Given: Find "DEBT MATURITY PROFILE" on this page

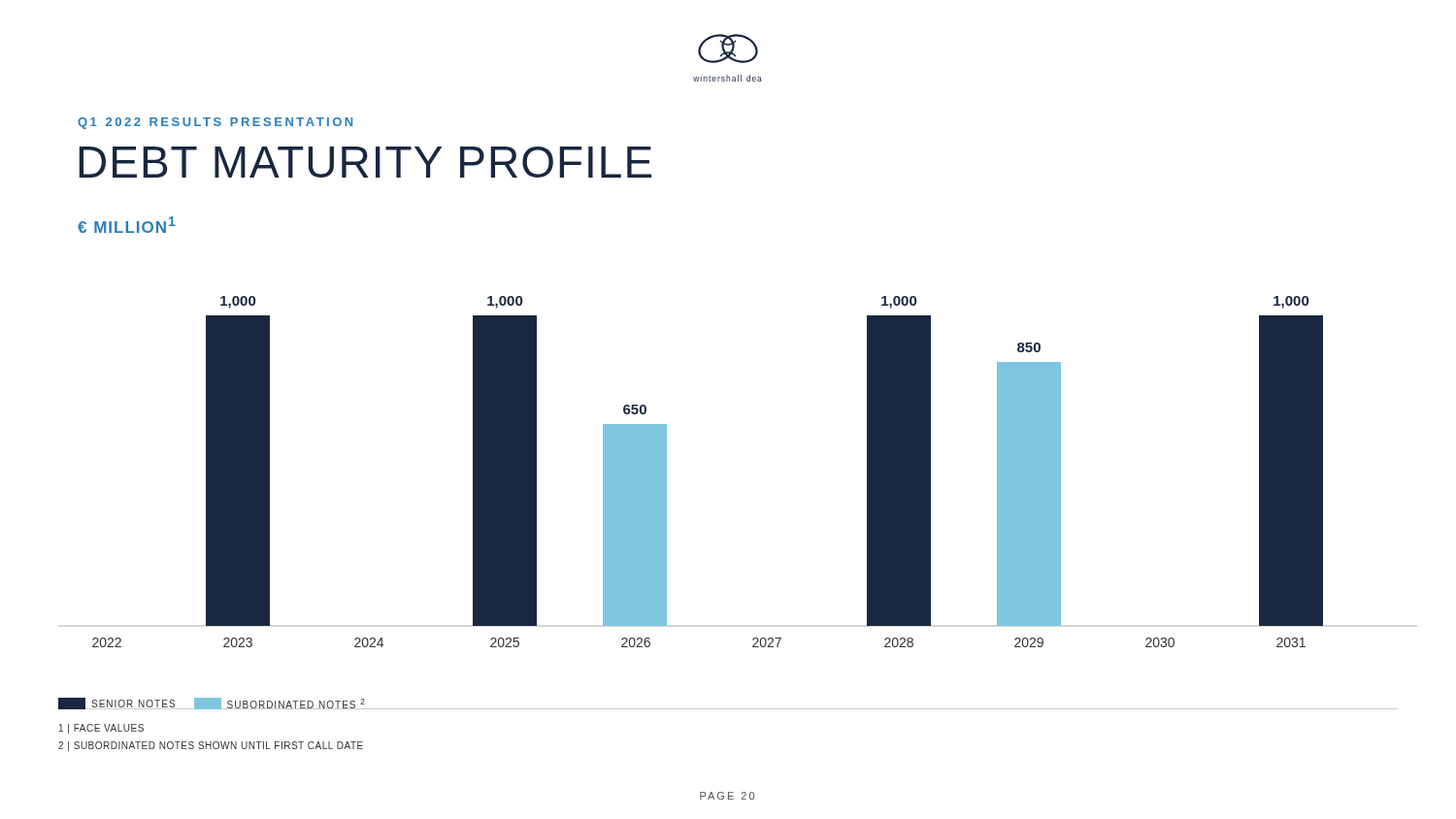Looking at the screenshot, I should 365,162.
